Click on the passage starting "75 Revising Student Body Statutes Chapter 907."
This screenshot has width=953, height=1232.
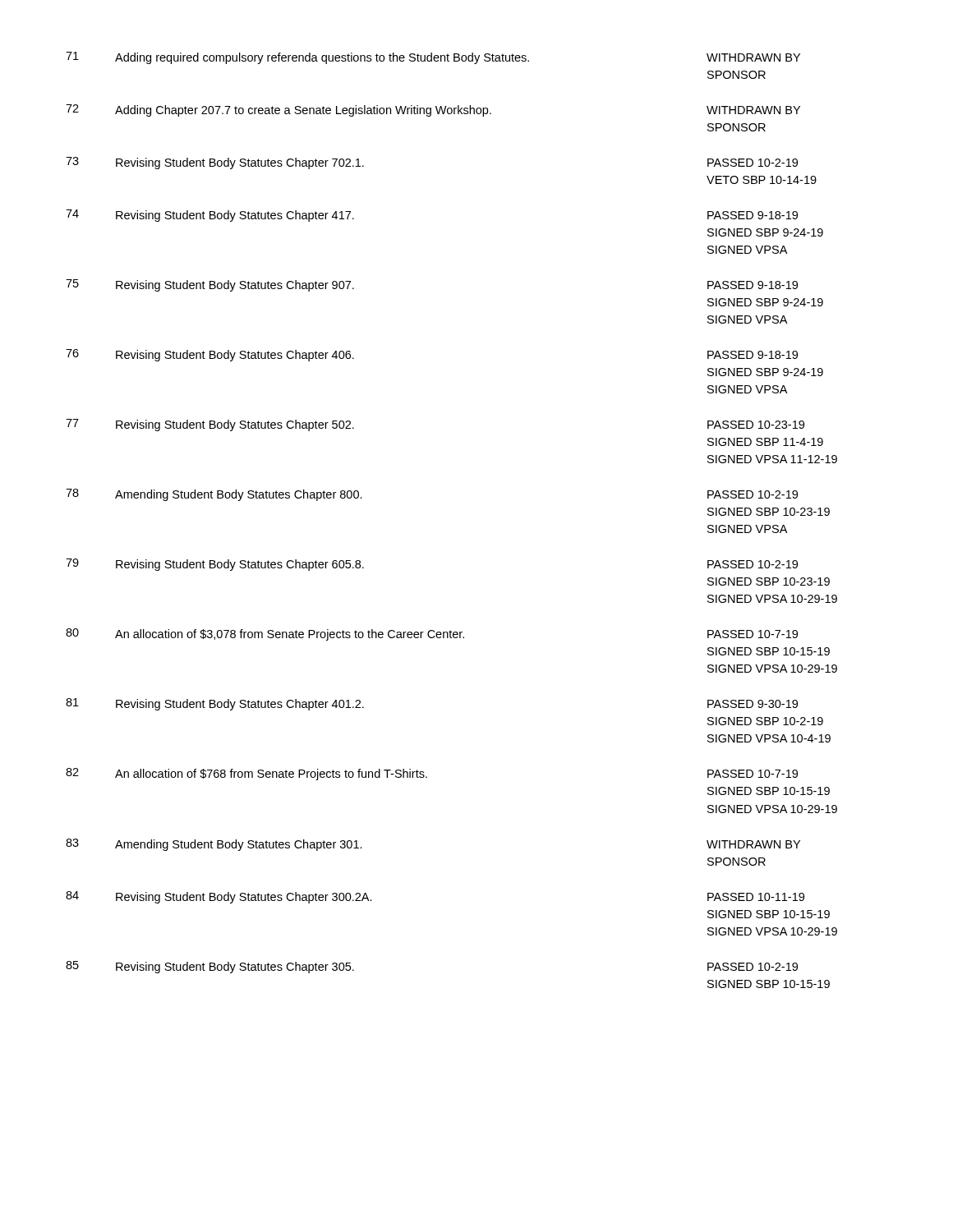[x=229, y=285]
